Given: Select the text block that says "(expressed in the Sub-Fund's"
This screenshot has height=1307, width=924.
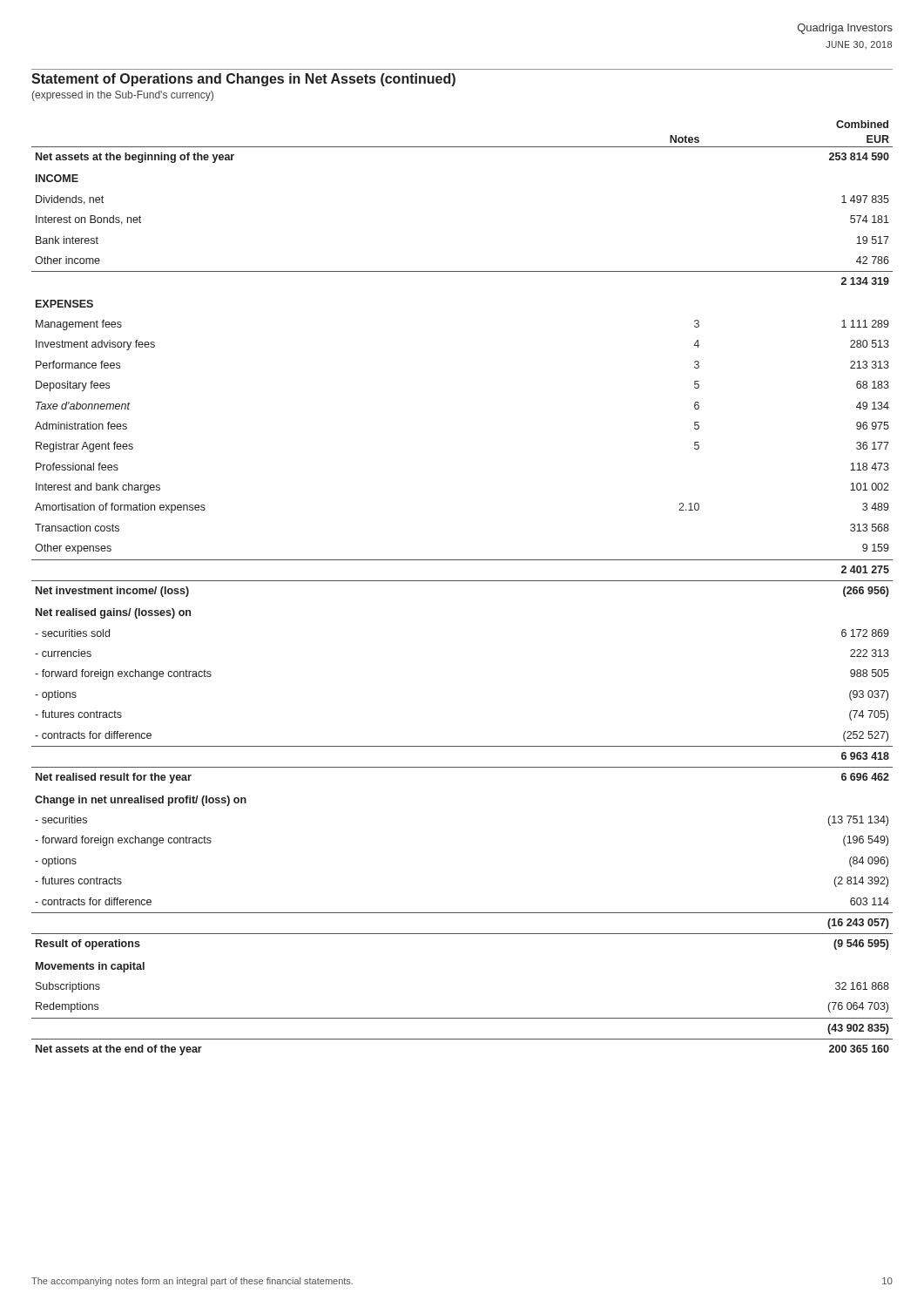Looking at the screenshot, I should (123, 95).
